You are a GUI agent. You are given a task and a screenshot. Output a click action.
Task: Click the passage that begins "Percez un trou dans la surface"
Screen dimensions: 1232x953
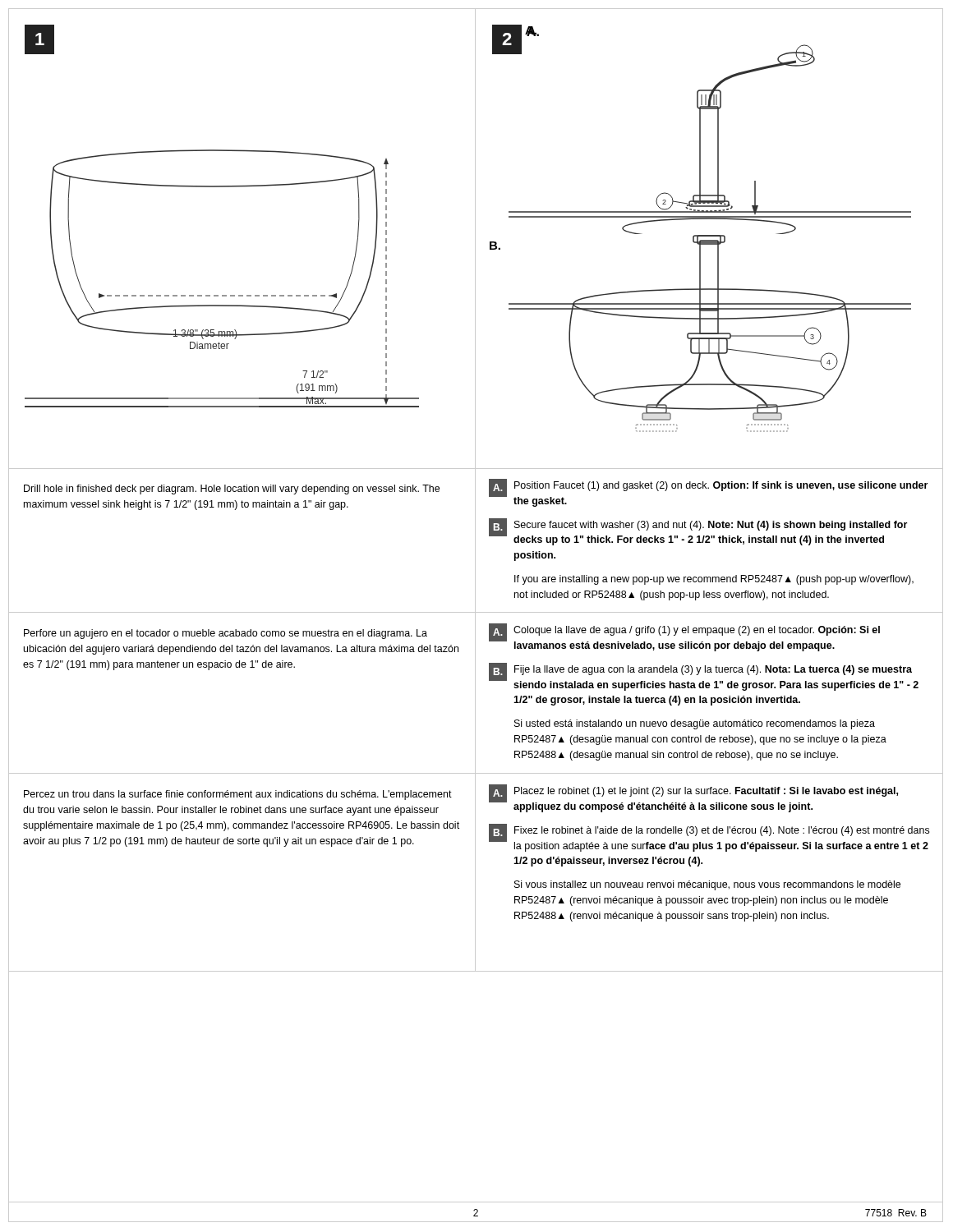coord(241,818)
